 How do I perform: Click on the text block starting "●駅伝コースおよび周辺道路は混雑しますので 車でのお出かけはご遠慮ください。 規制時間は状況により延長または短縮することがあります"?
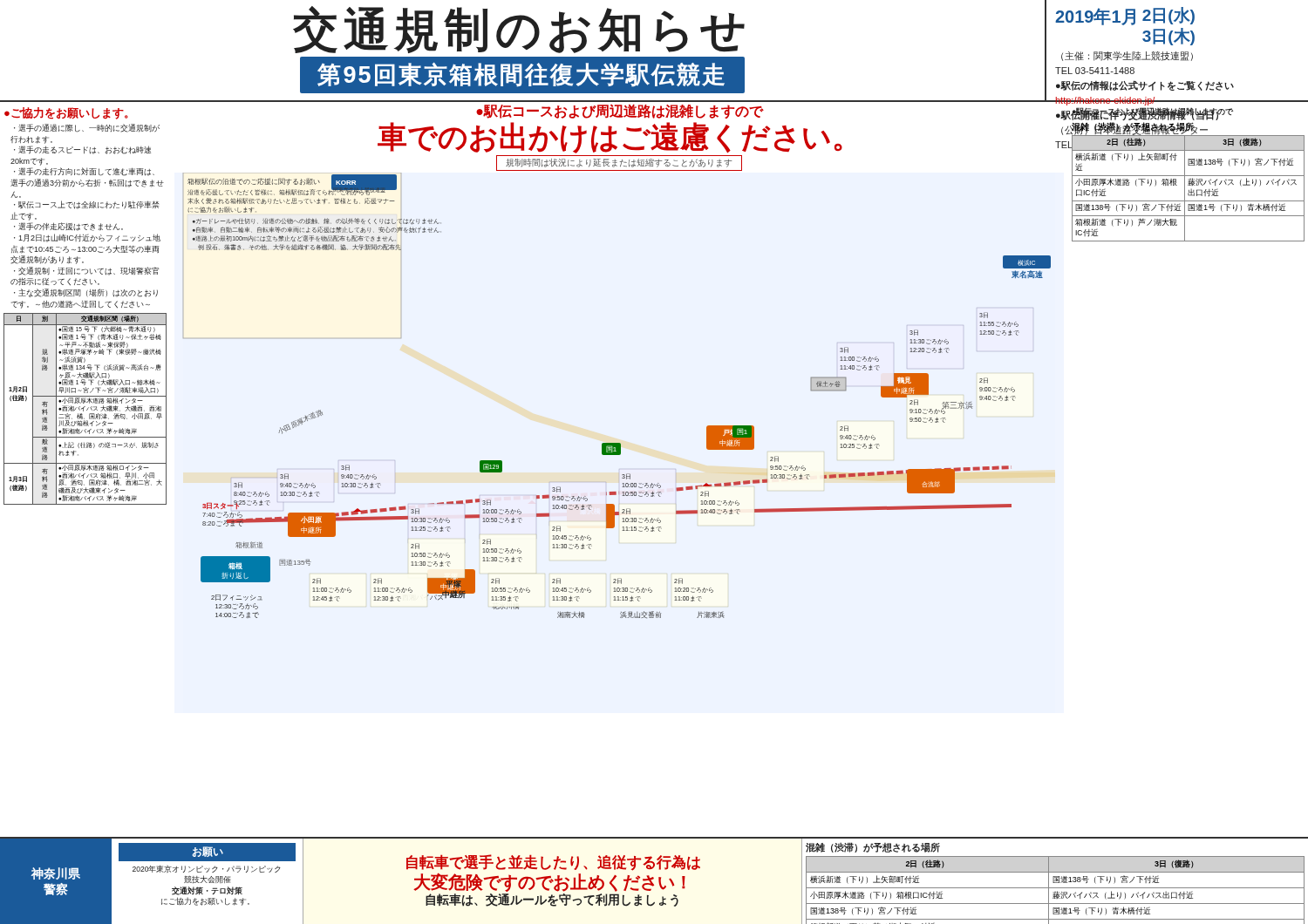tap(619, 137)
